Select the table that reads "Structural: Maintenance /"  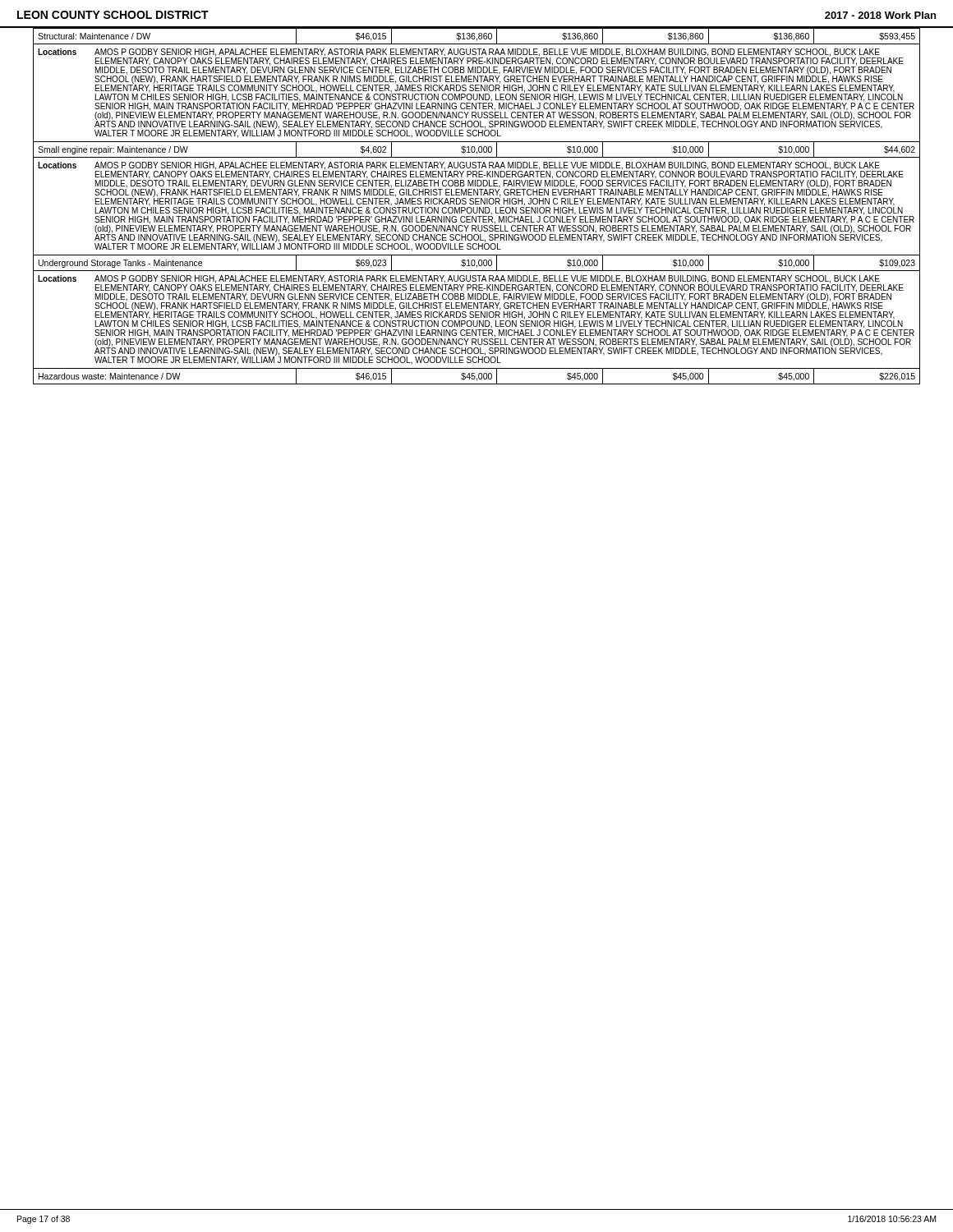[x=476, y=206]
